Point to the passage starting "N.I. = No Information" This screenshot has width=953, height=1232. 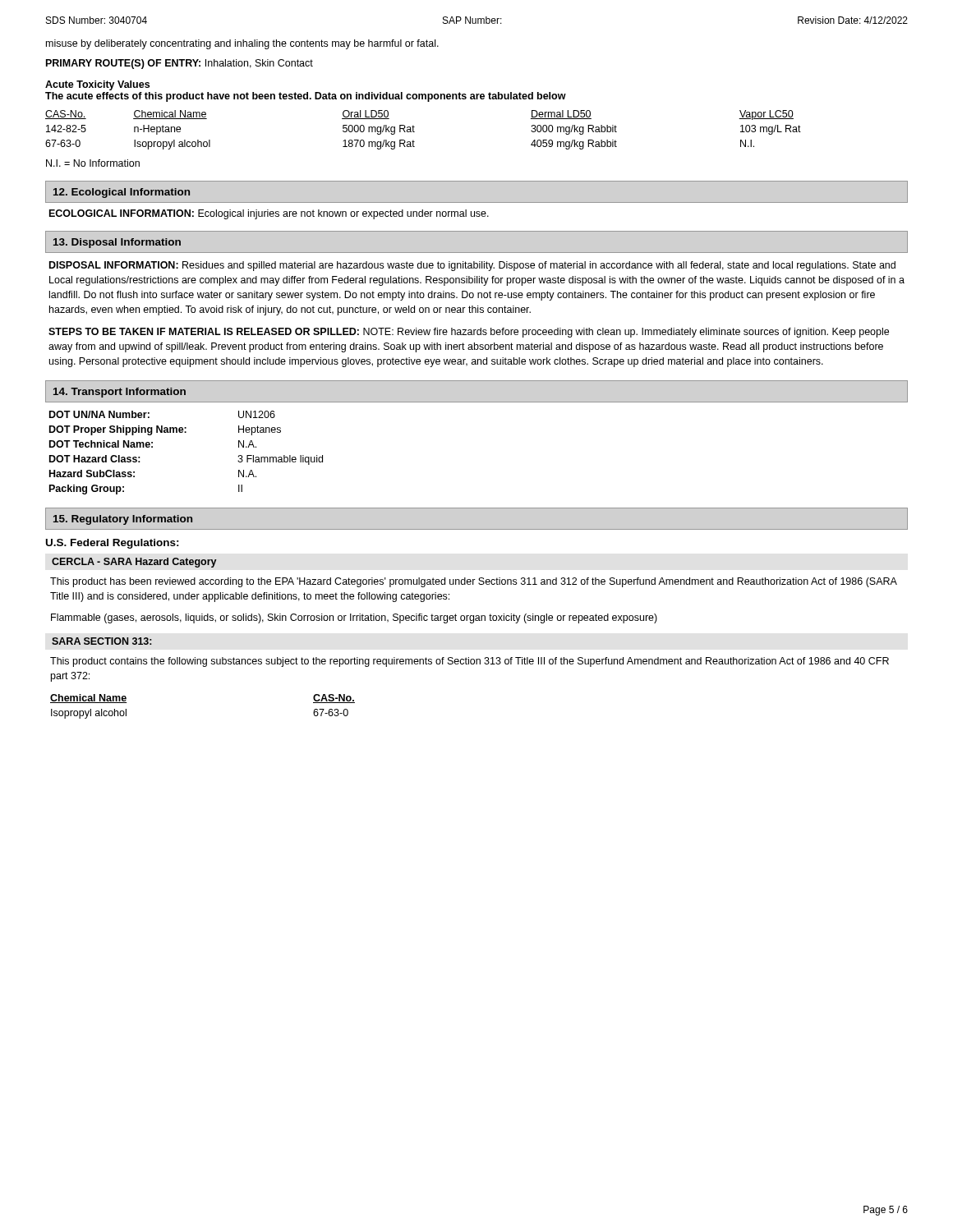pos(93,163)
